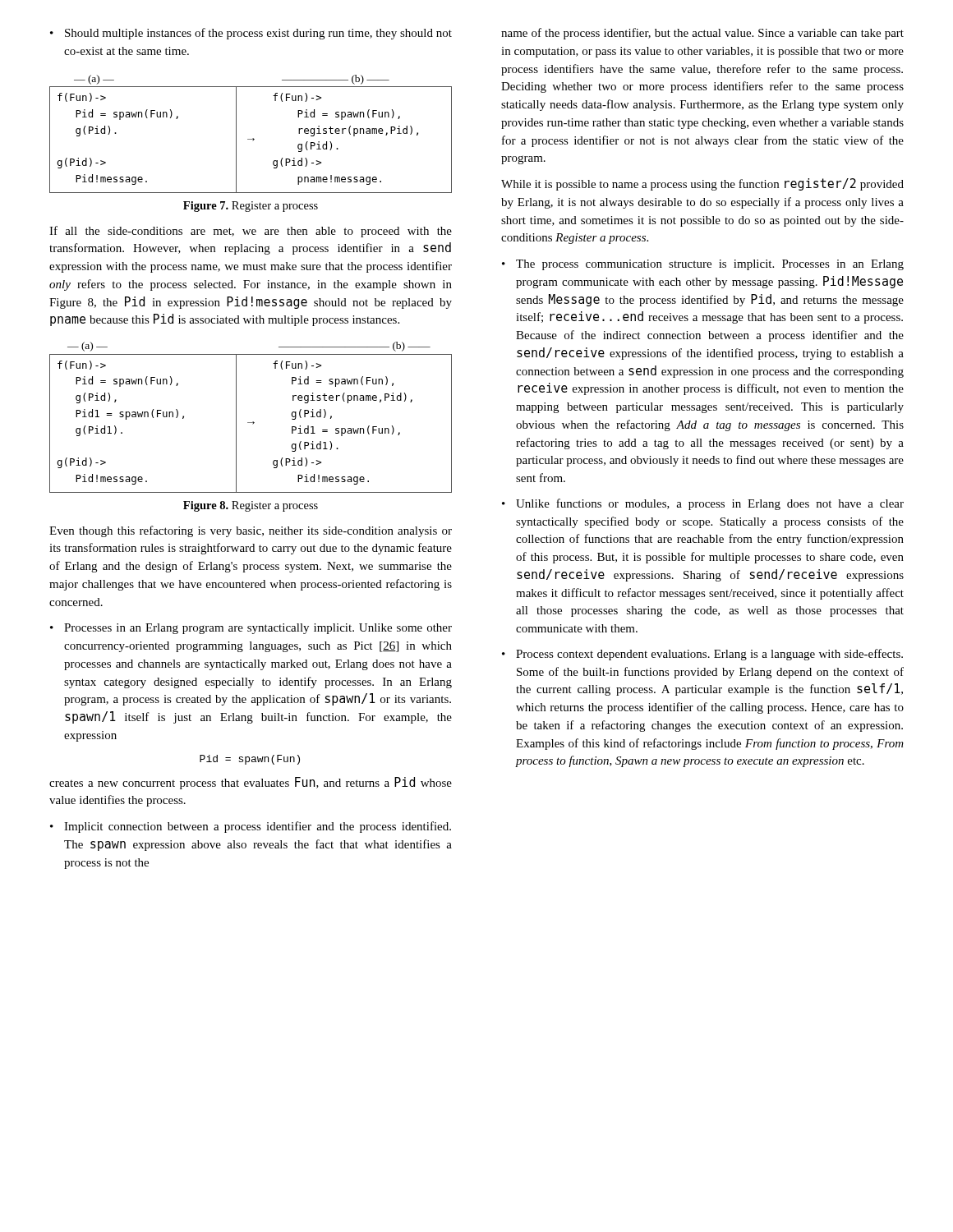
Task: Point to the block starting "creates a new"
Action: coord(251,792)
